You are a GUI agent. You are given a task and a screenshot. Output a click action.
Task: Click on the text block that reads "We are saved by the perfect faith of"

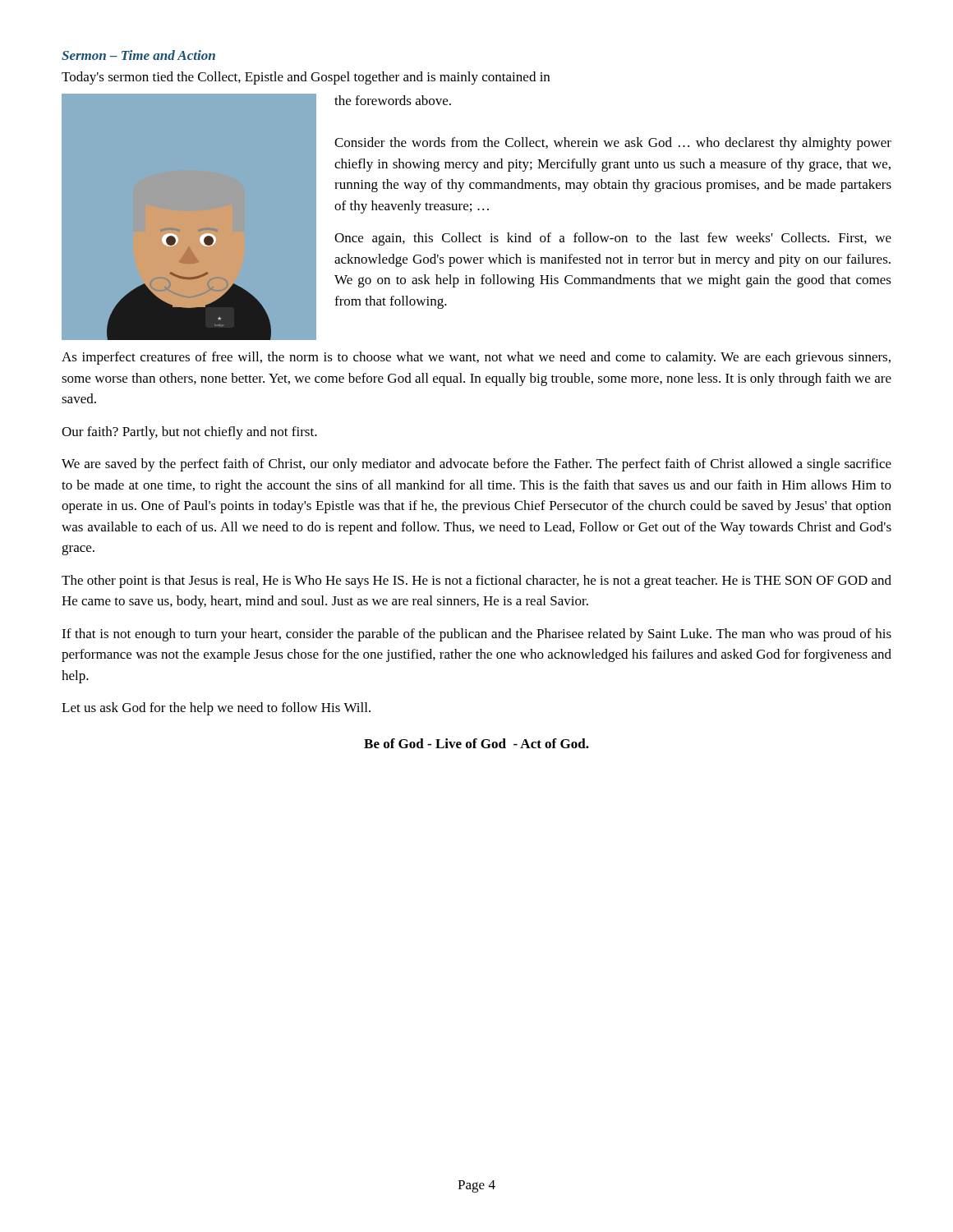[476, 506]
